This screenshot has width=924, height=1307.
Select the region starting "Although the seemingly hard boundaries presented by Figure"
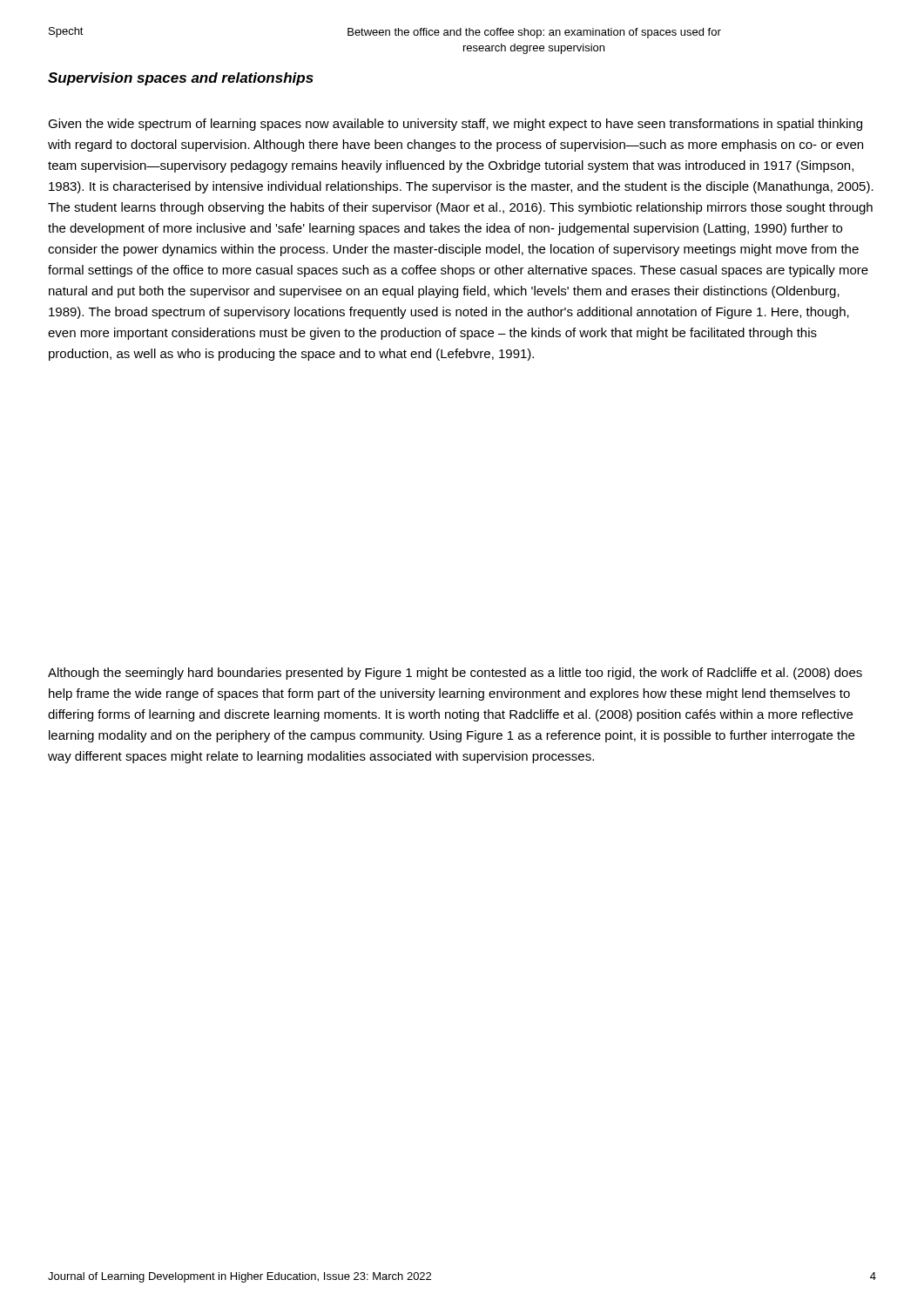point(455,714)
